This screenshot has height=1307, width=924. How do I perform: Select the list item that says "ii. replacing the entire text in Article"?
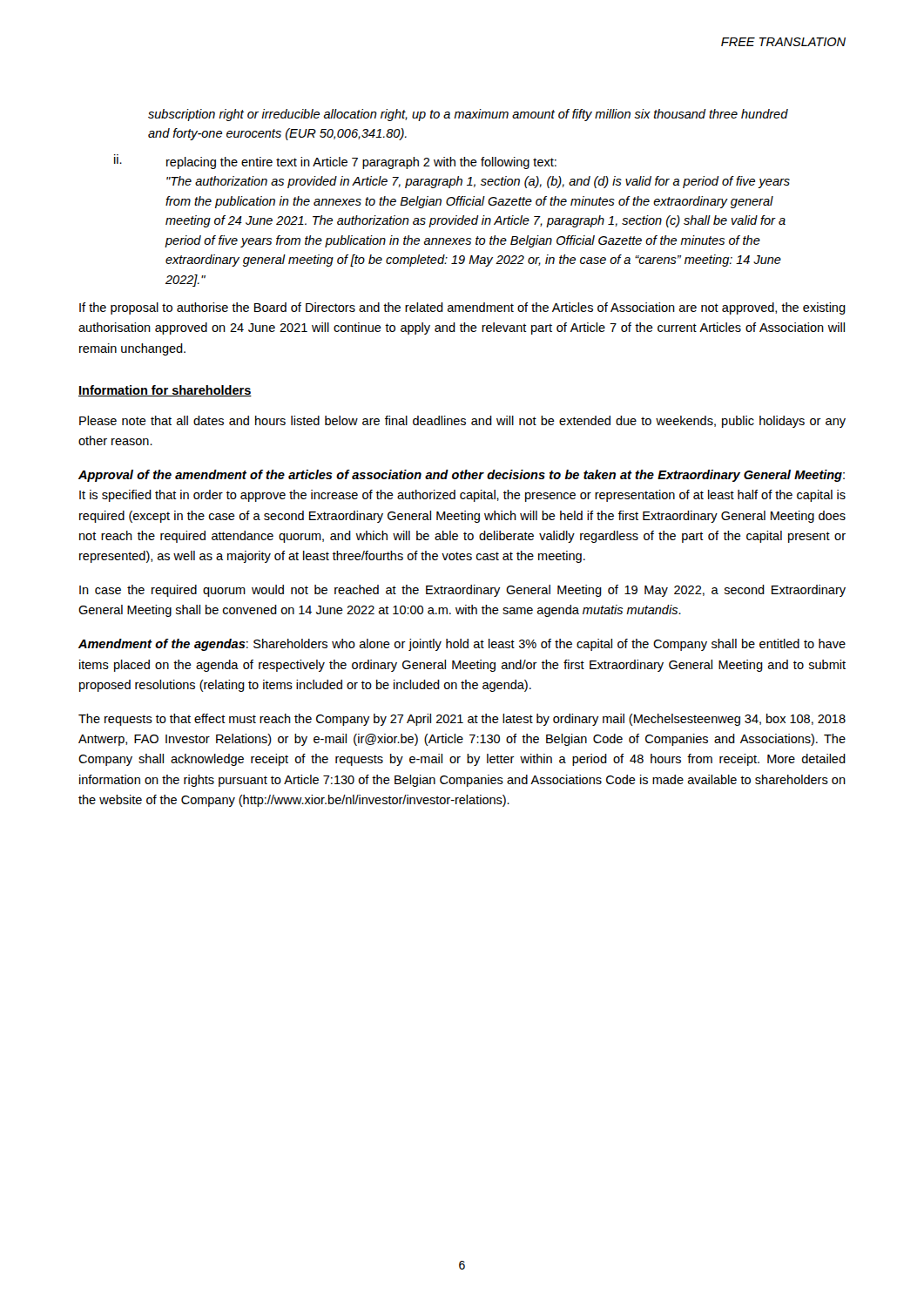(x=462, y=221)
